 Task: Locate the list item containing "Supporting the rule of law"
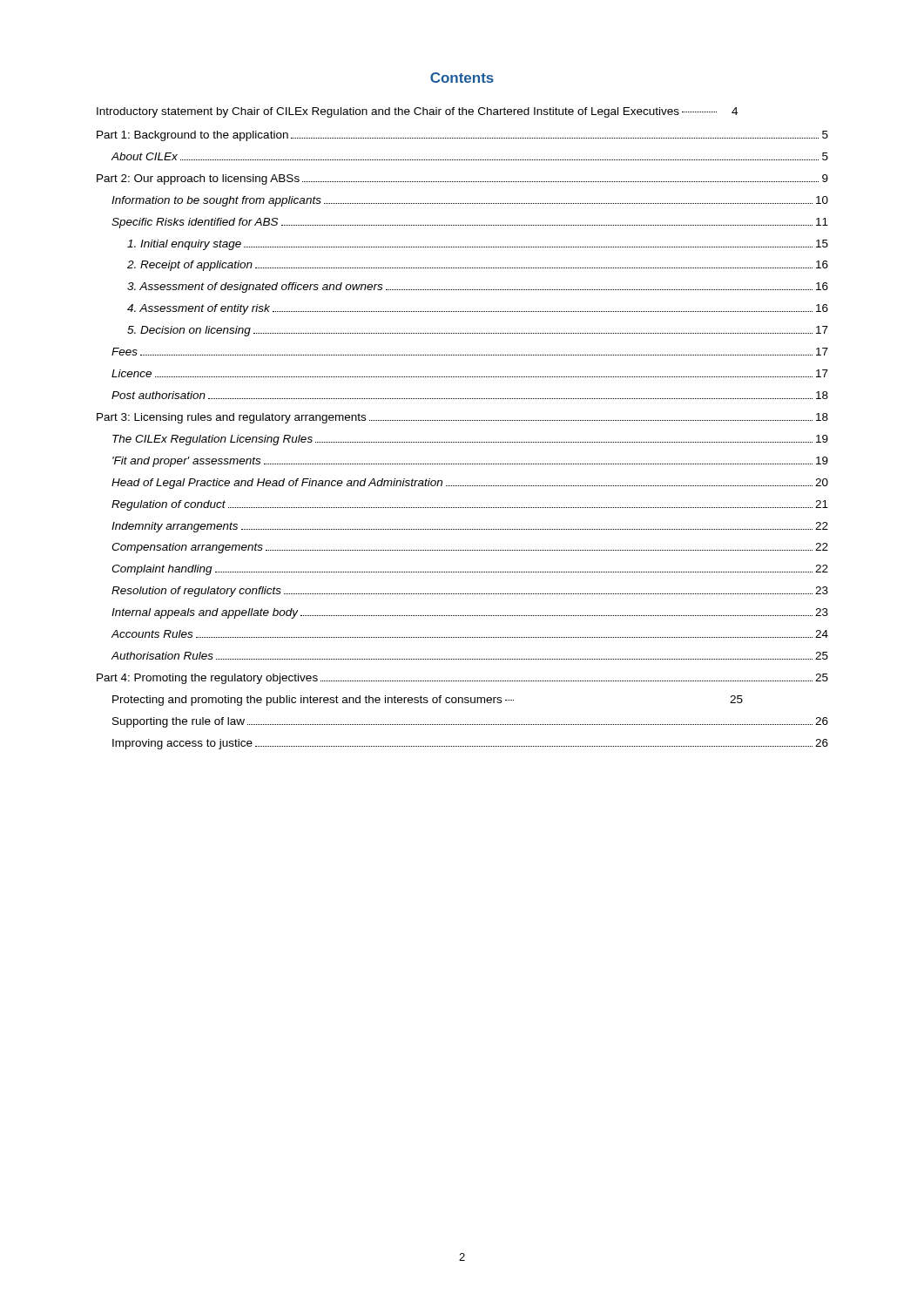pyautogui.click(x=470, y=722)
